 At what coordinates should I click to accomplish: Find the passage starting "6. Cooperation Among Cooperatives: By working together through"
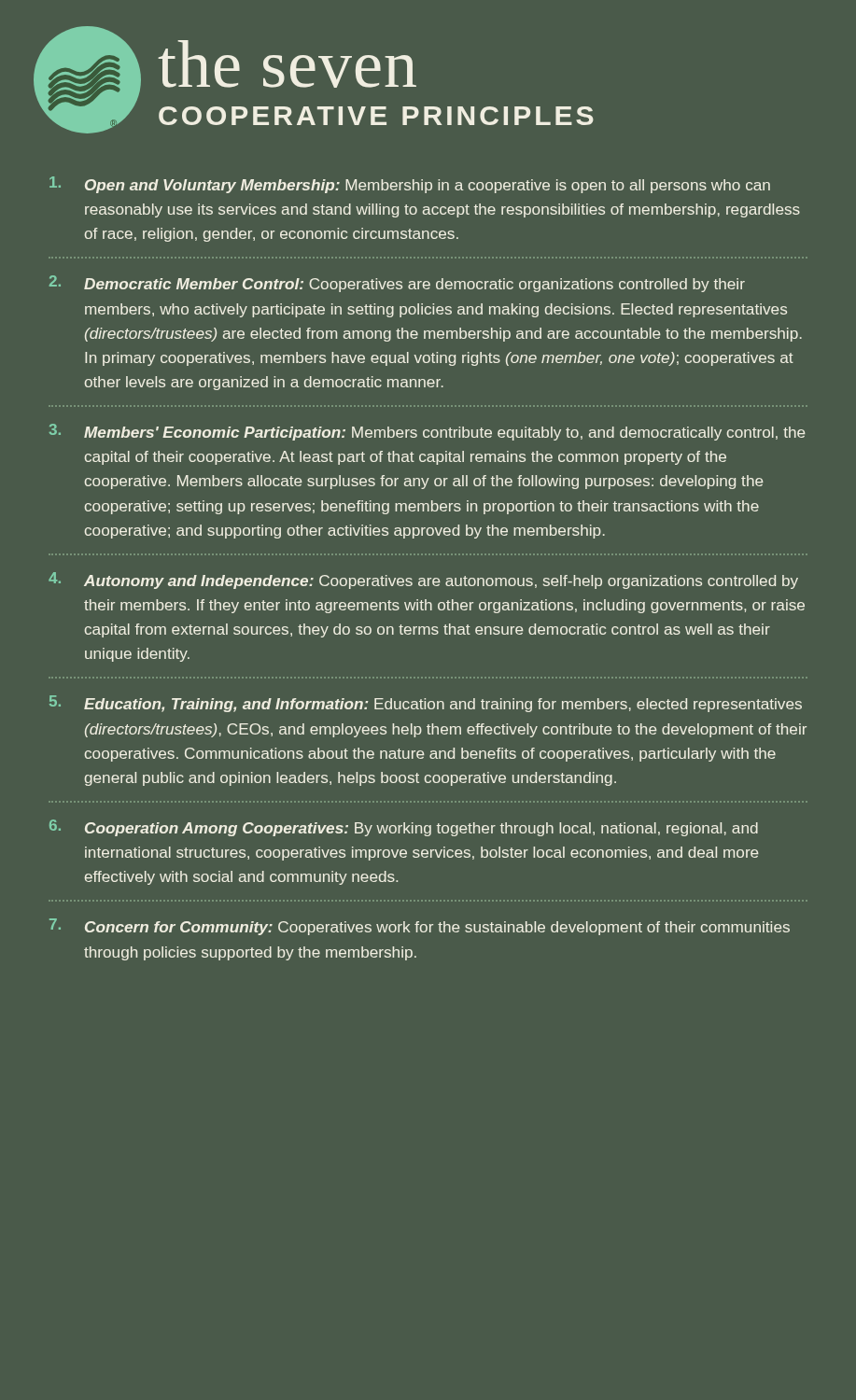[x=428, y=852]
